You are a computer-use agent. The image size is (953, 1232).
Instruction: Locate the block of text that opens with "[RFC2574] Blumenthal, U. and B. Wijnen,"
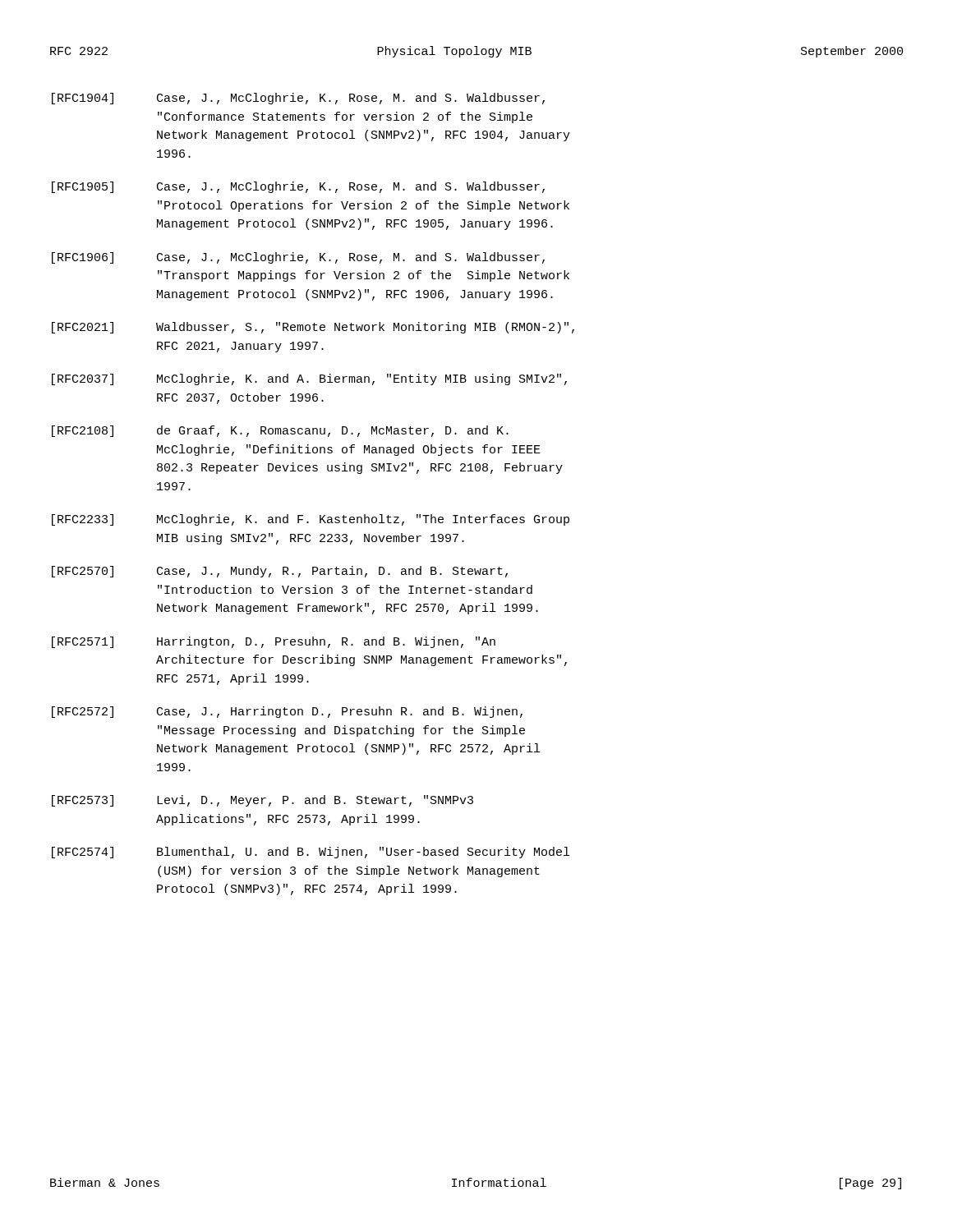coord(476,872)
